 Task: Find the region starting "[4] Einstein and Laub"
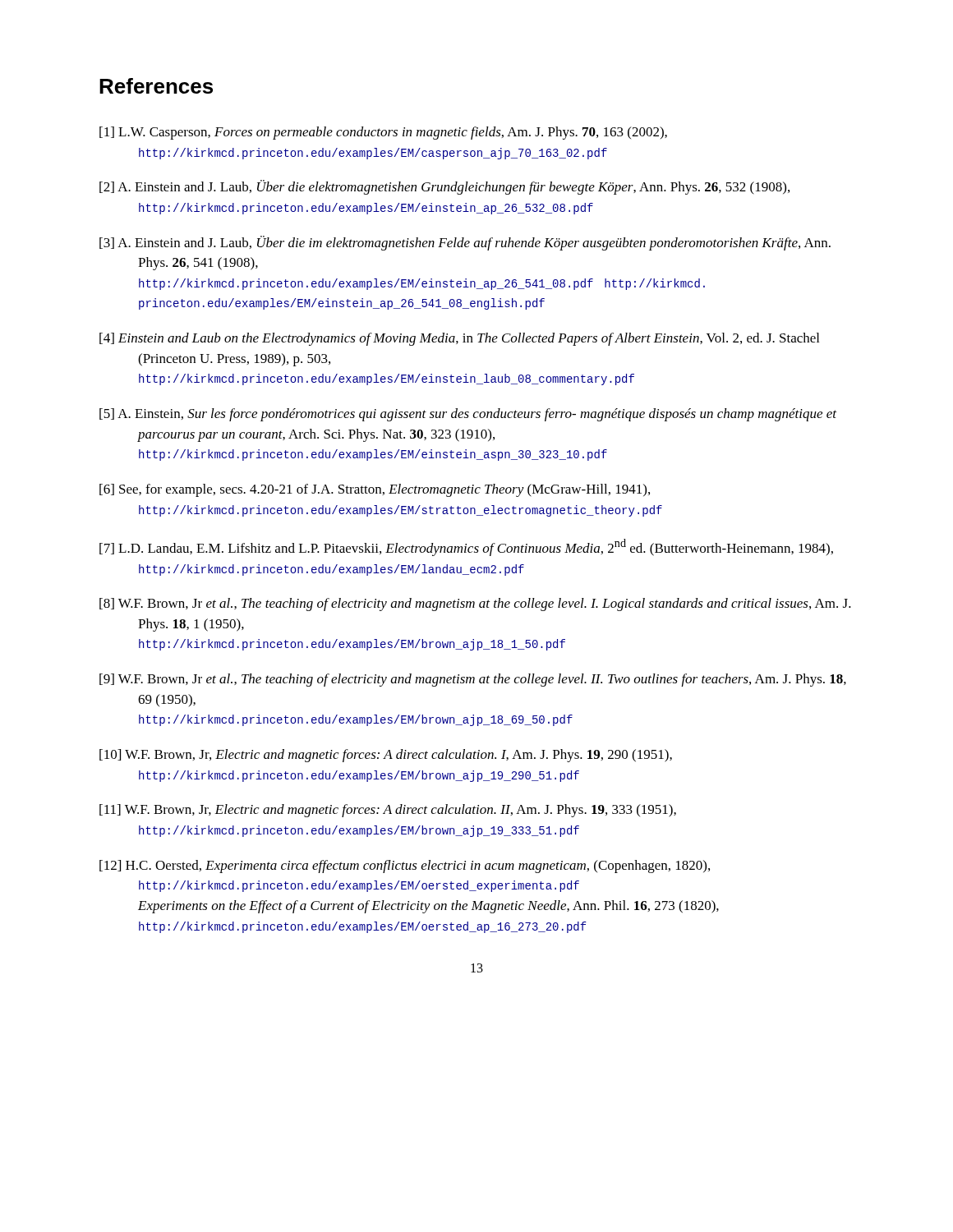pos(459,339)
